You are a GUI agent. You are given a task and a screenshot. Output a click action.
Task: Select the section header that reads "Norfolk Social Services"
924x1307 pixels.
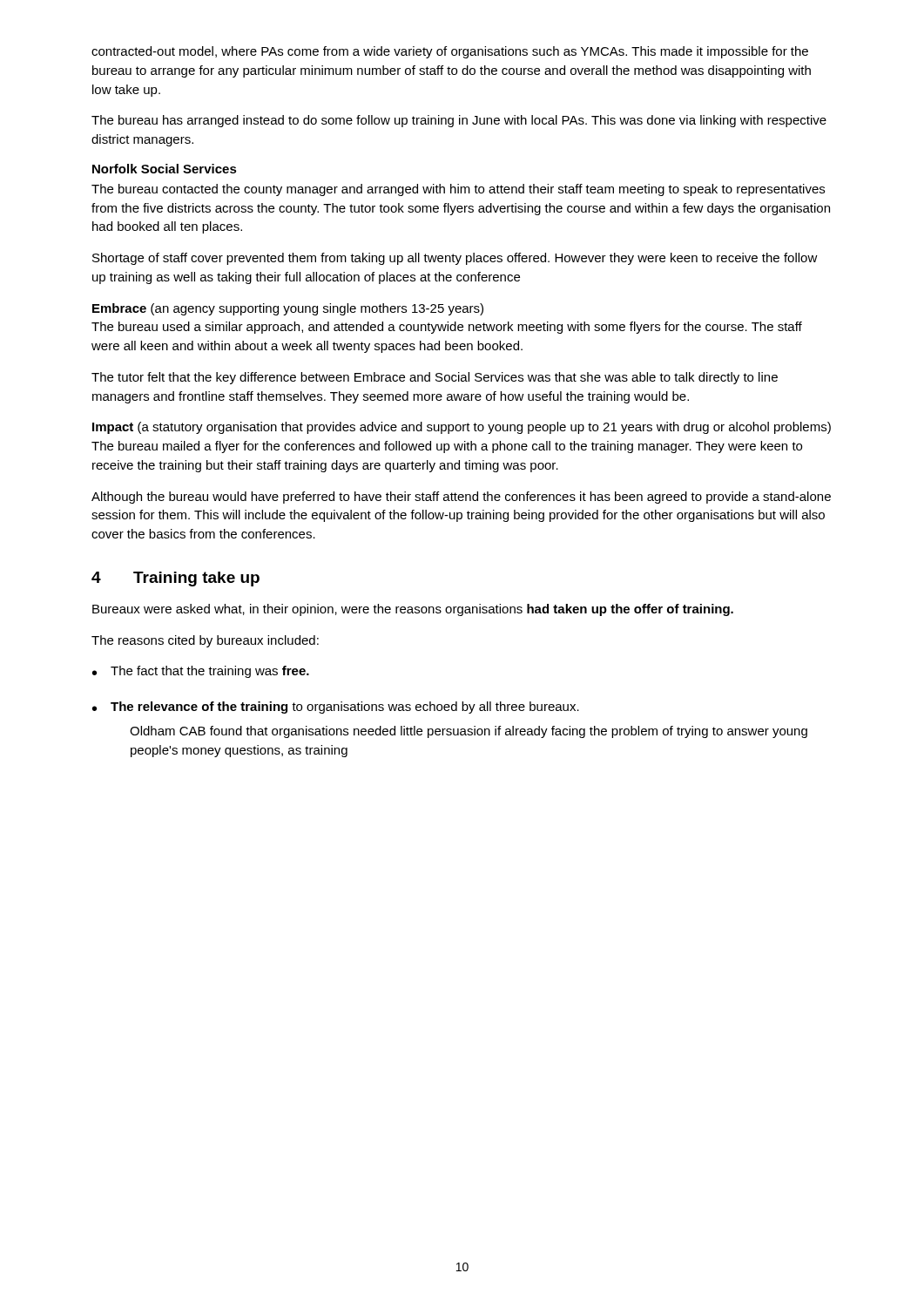(x=164, y=168)
